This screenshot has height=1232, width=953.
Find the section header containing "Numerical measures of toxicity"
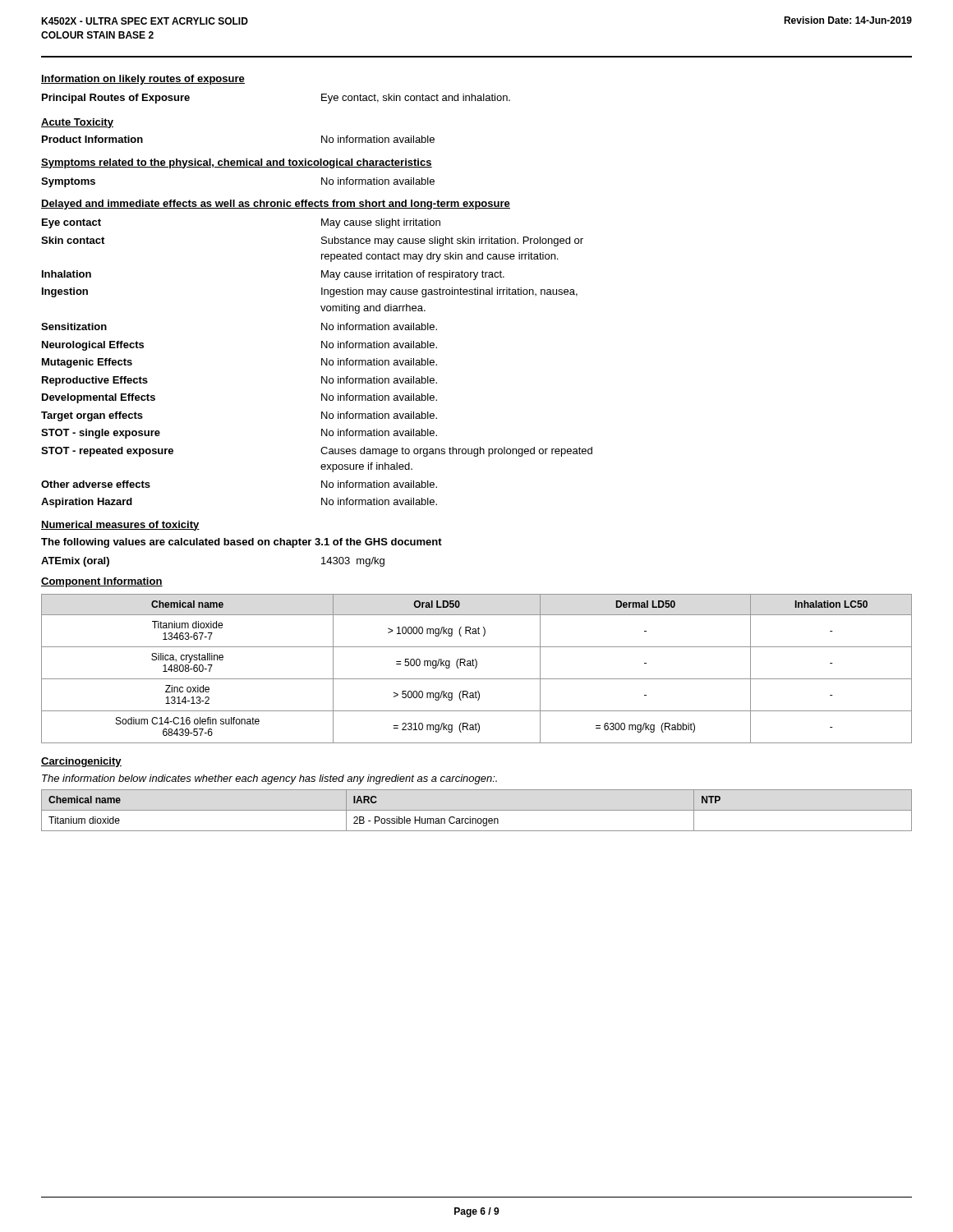pos(120,524)
